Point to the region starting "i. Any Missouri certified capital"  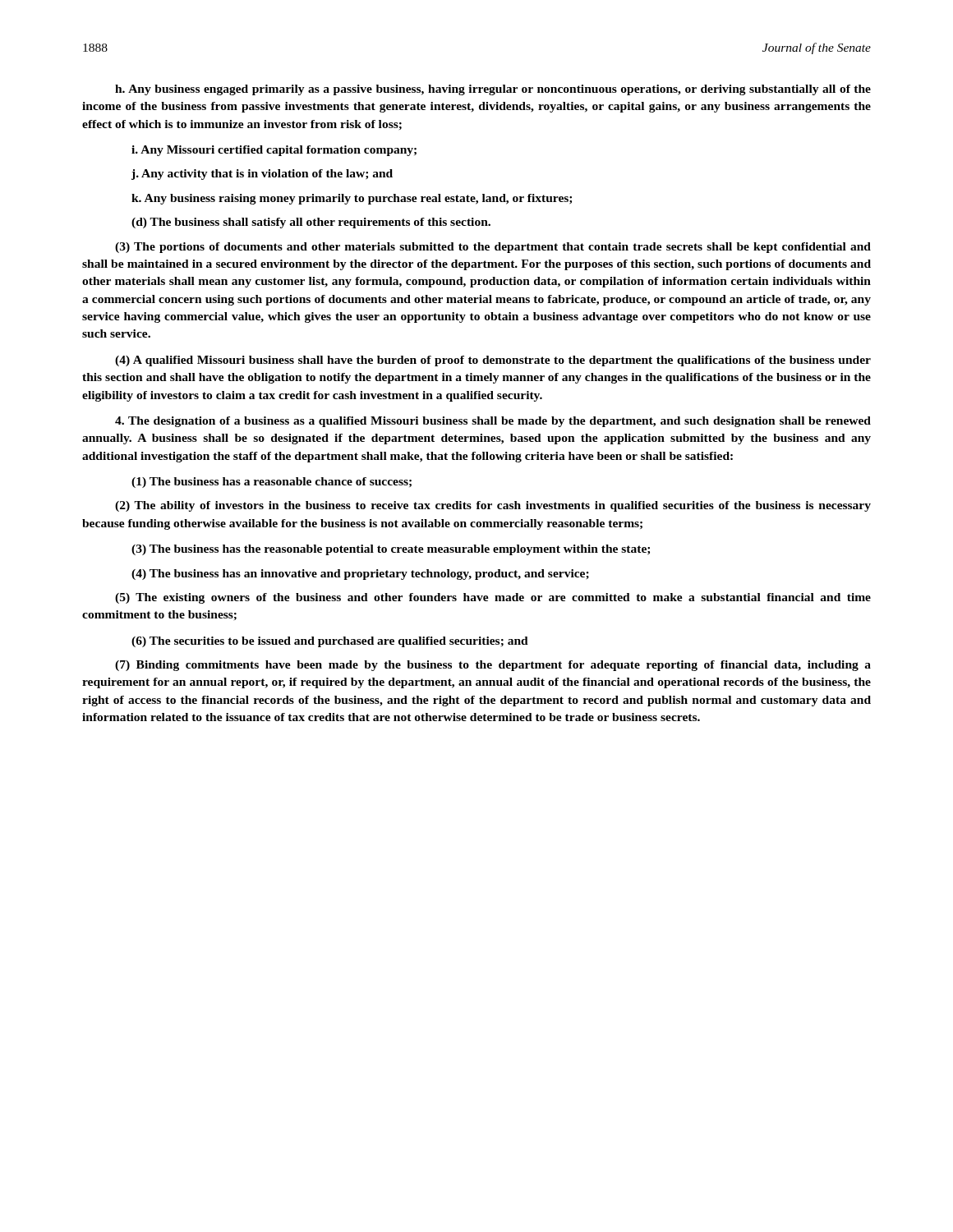(x=275, y=149)
